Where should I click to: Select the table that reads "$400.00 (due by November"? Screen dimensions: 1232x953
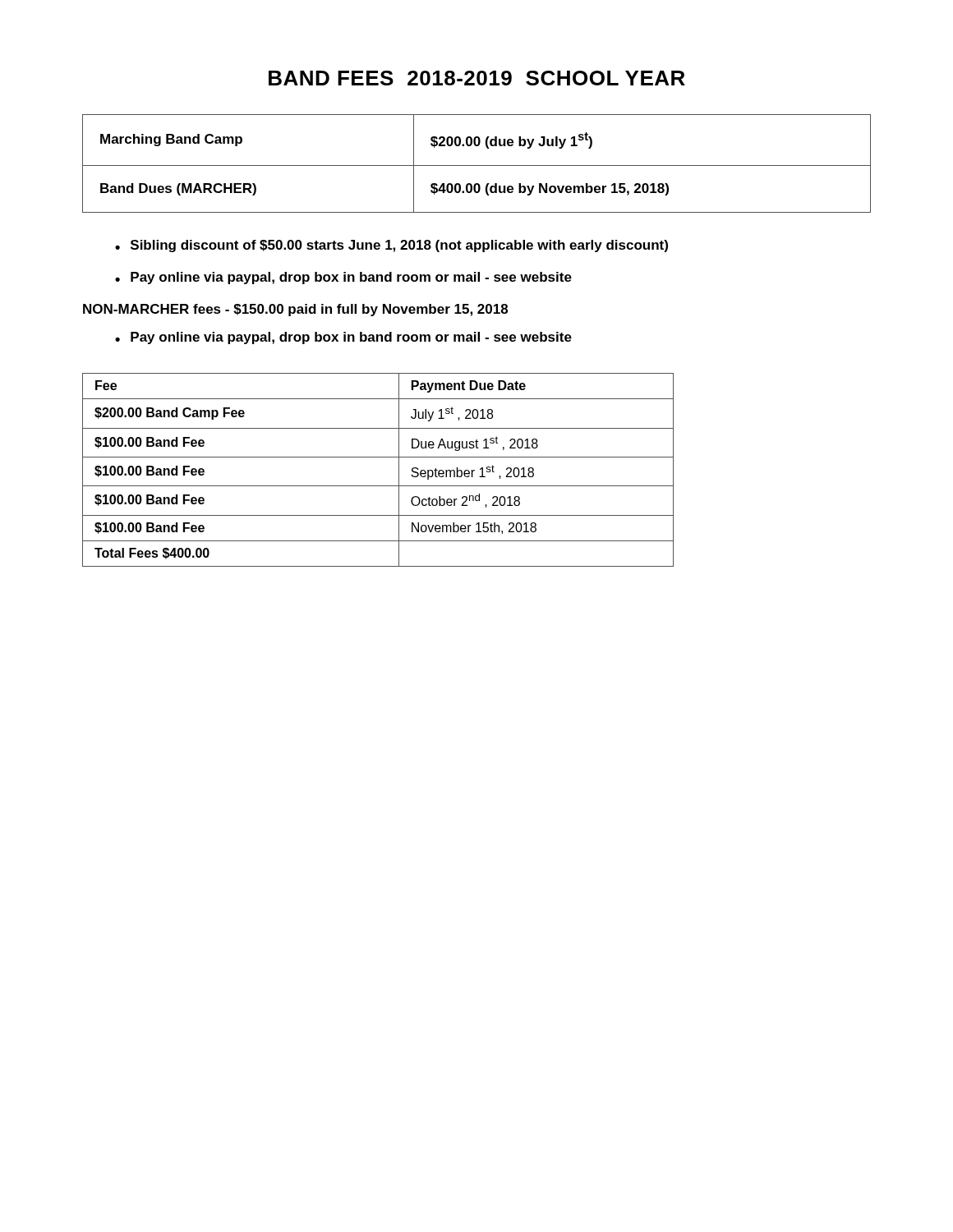coord(476,163)
